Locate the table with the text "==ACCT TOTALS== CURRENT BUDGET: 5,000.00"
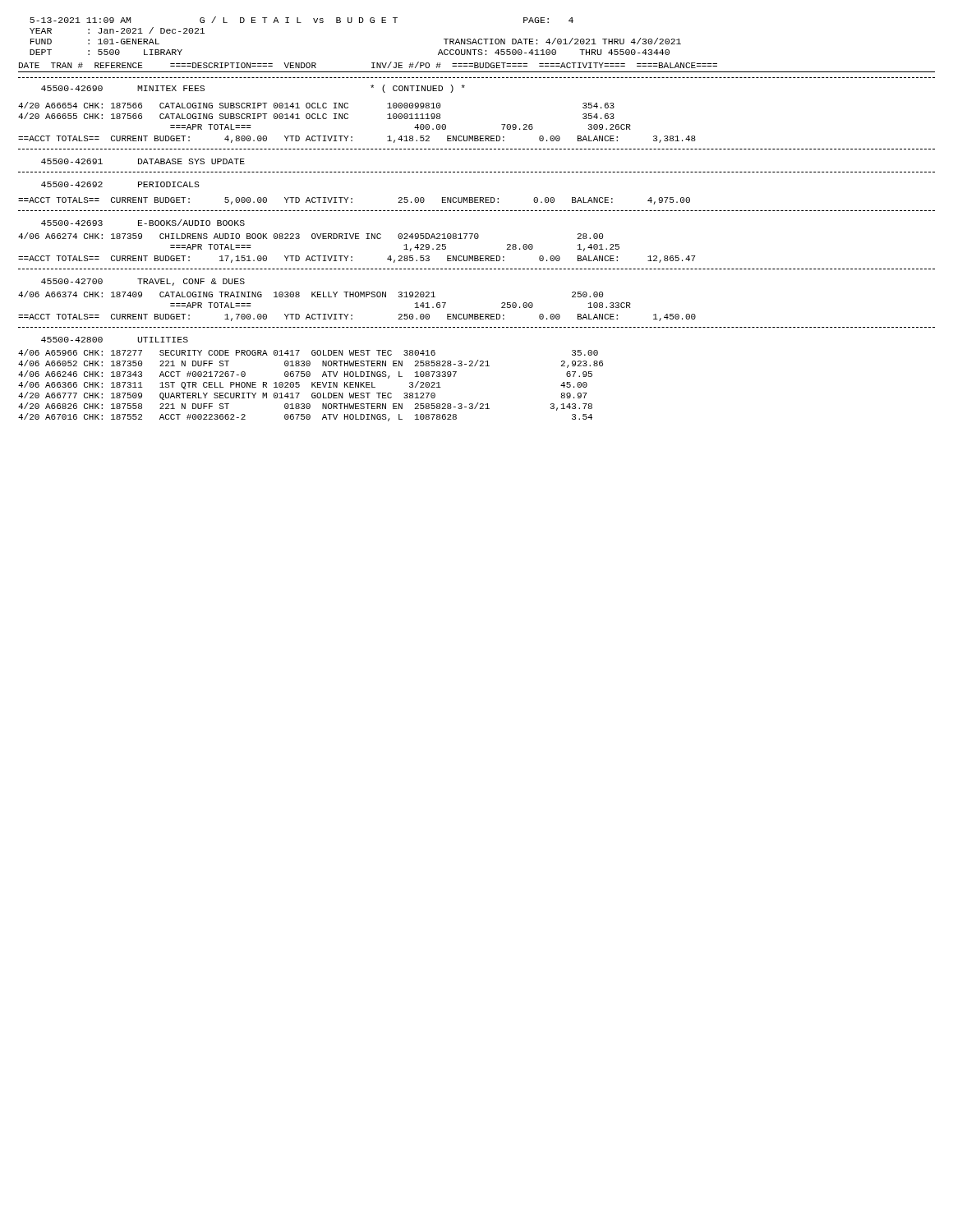The image size is (953, 1232). [x=476, y=200]
